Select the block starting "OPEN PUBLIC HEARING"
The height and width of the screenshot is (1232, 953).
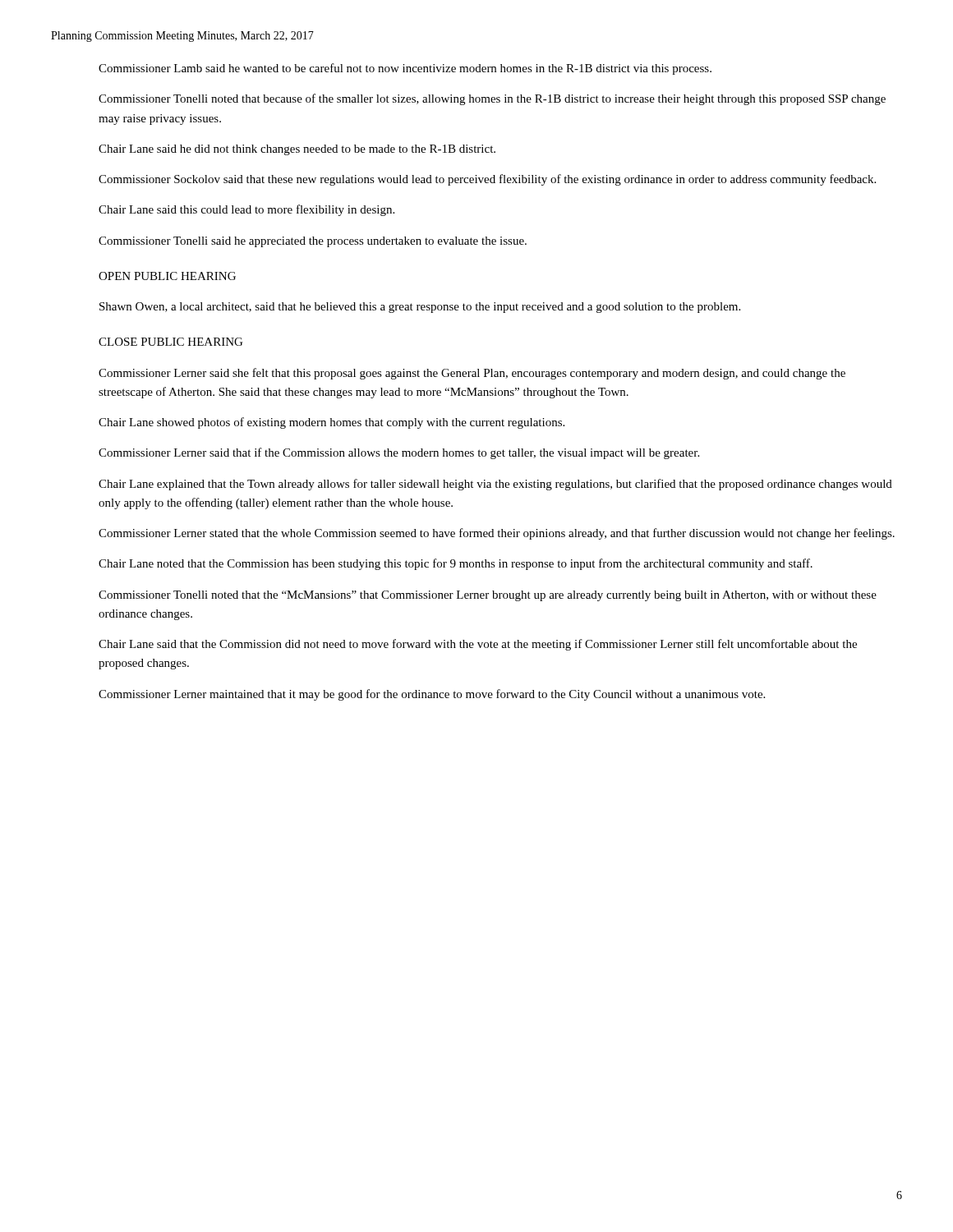tap(167, 276)
